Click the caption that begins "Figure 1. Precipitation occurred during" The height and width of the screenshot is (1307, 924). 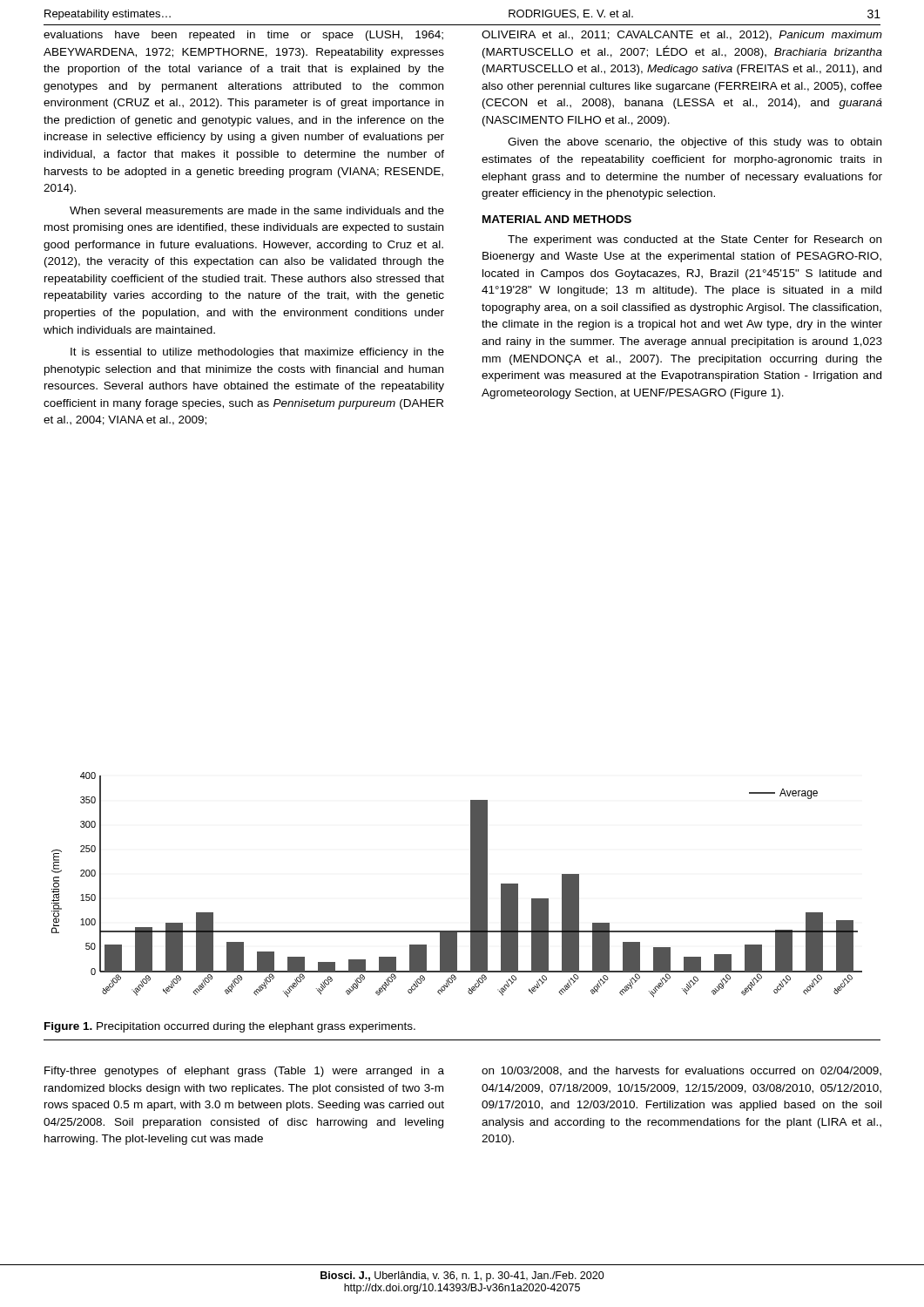pos(230,1026)
